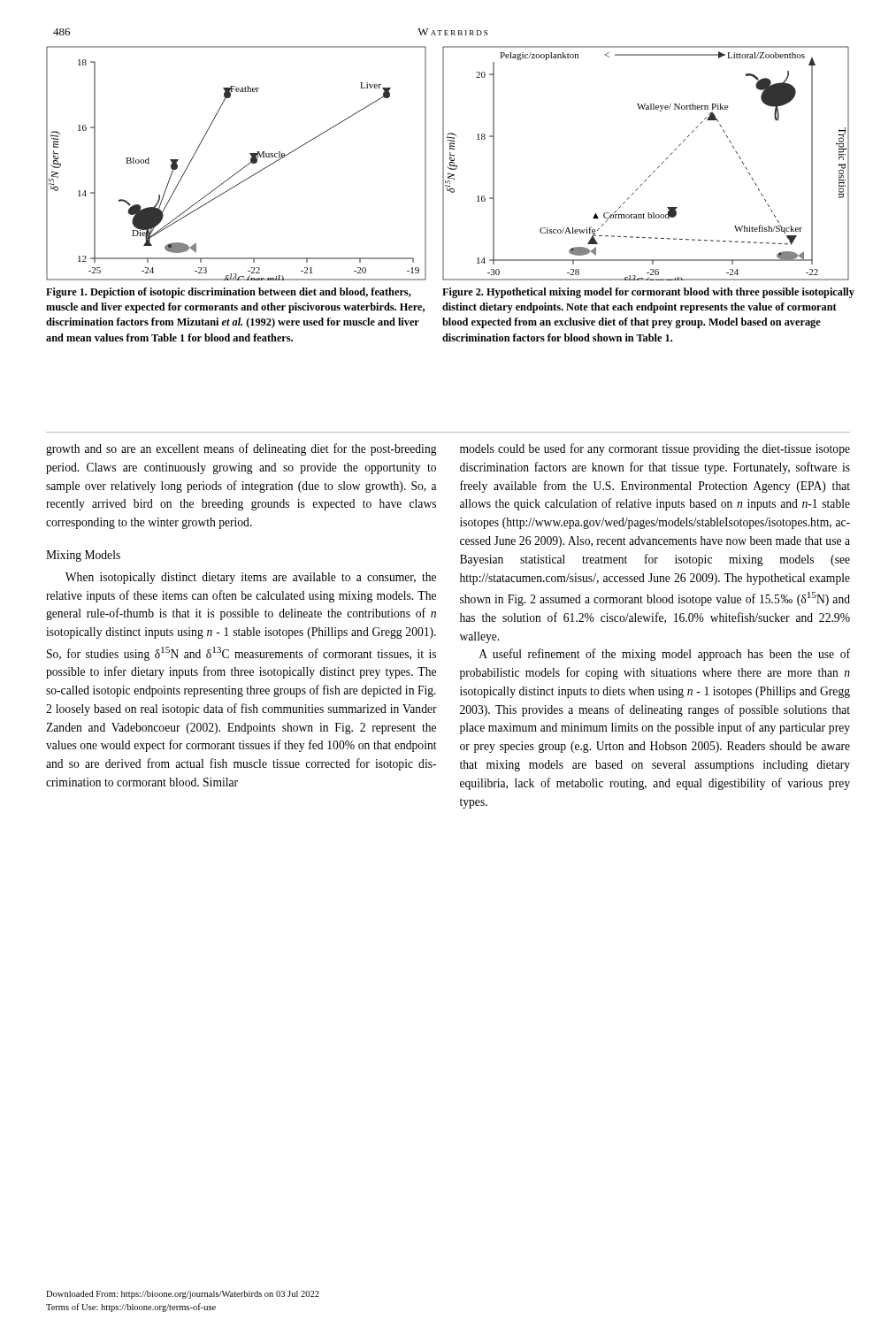This screenshot has width=896, height=1327.
Task: Find the caption on this page that starts "Figure 1. Depiction of isotopic discrimination"
Action: (x=236, y=315)
